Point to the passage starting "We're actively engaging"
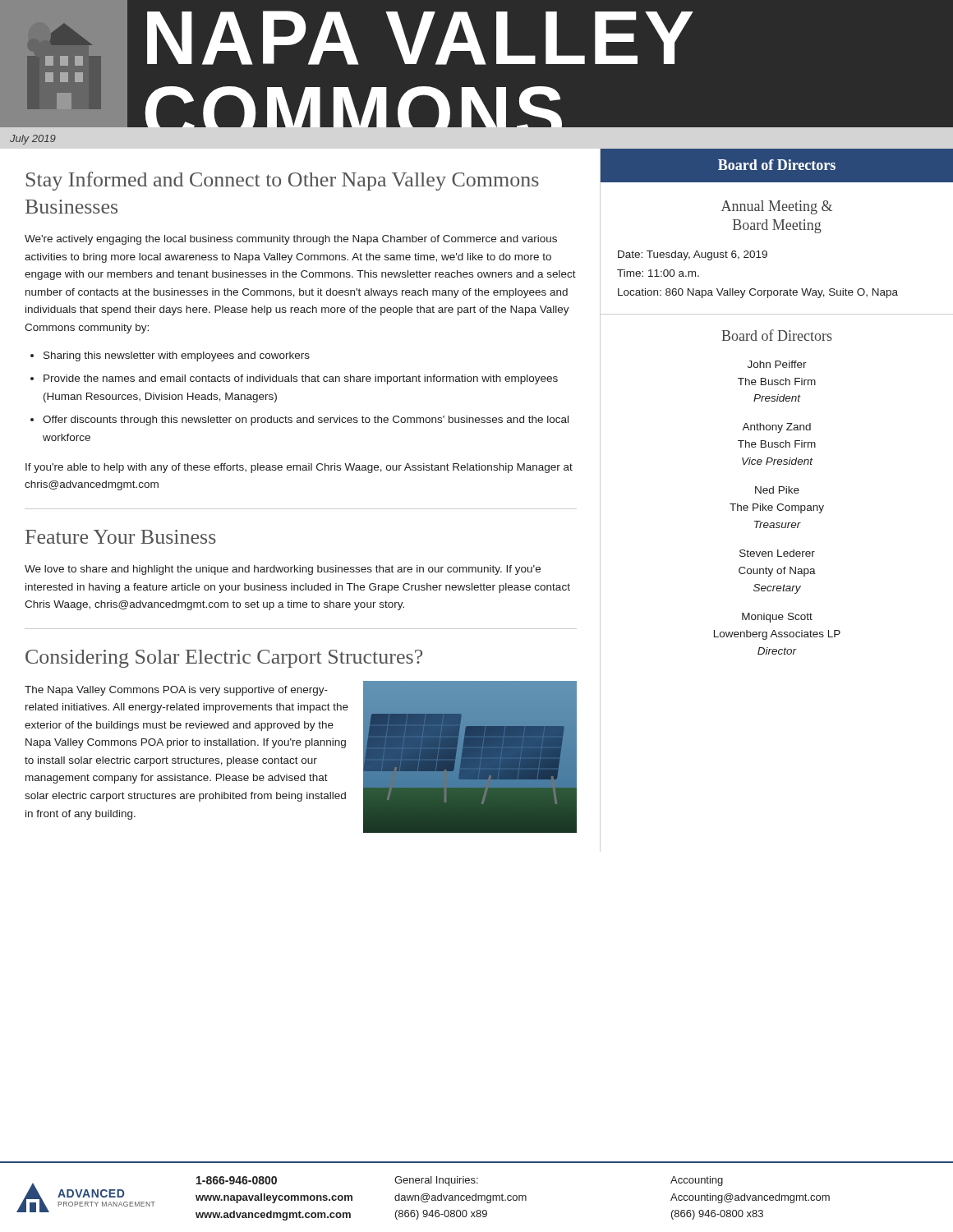Image resolution: width=953 pixels, height=1232 pixels. point(301,283)
